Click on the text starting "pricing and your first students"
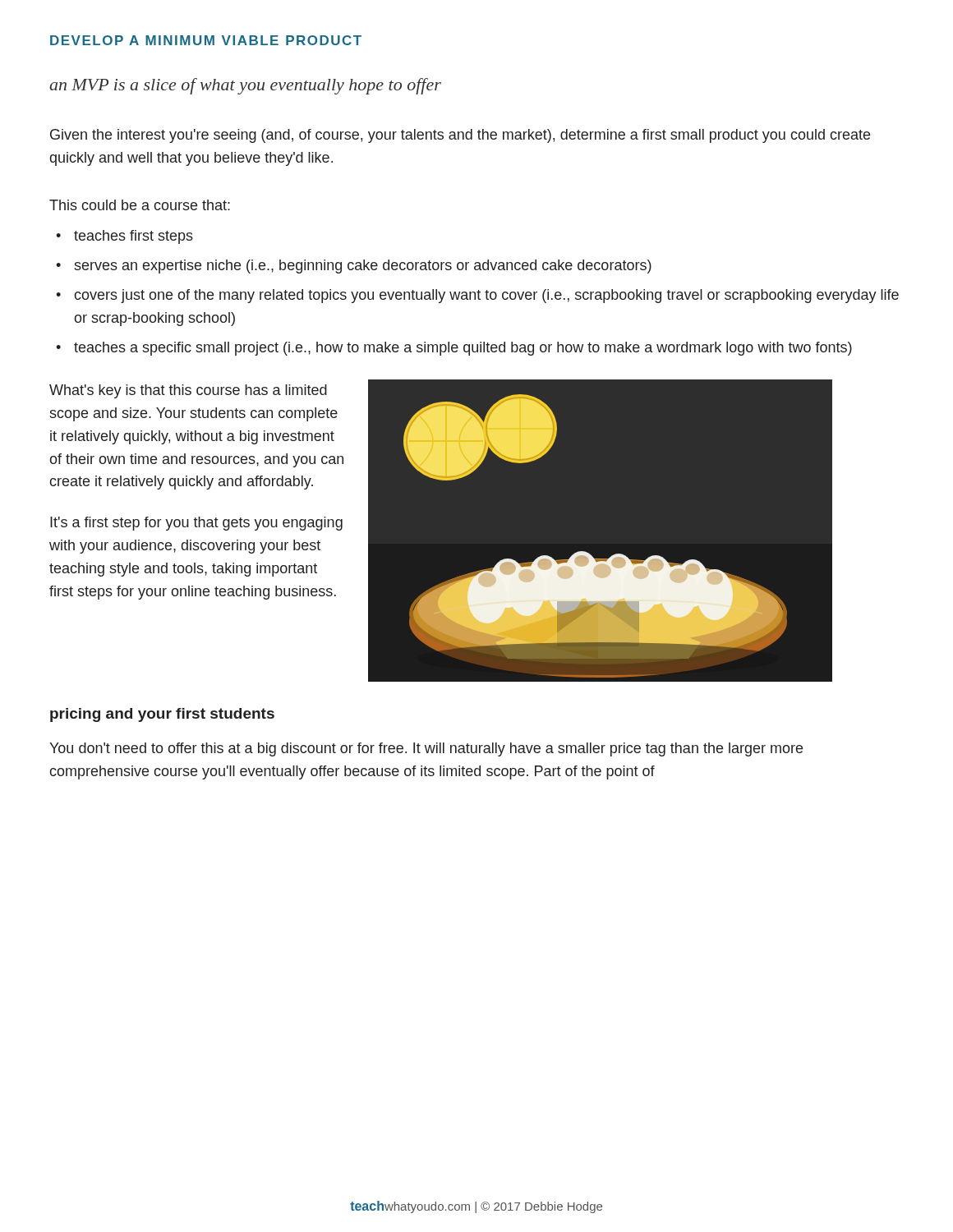Viewport: 953px width, 1232px height. (162, 713)
